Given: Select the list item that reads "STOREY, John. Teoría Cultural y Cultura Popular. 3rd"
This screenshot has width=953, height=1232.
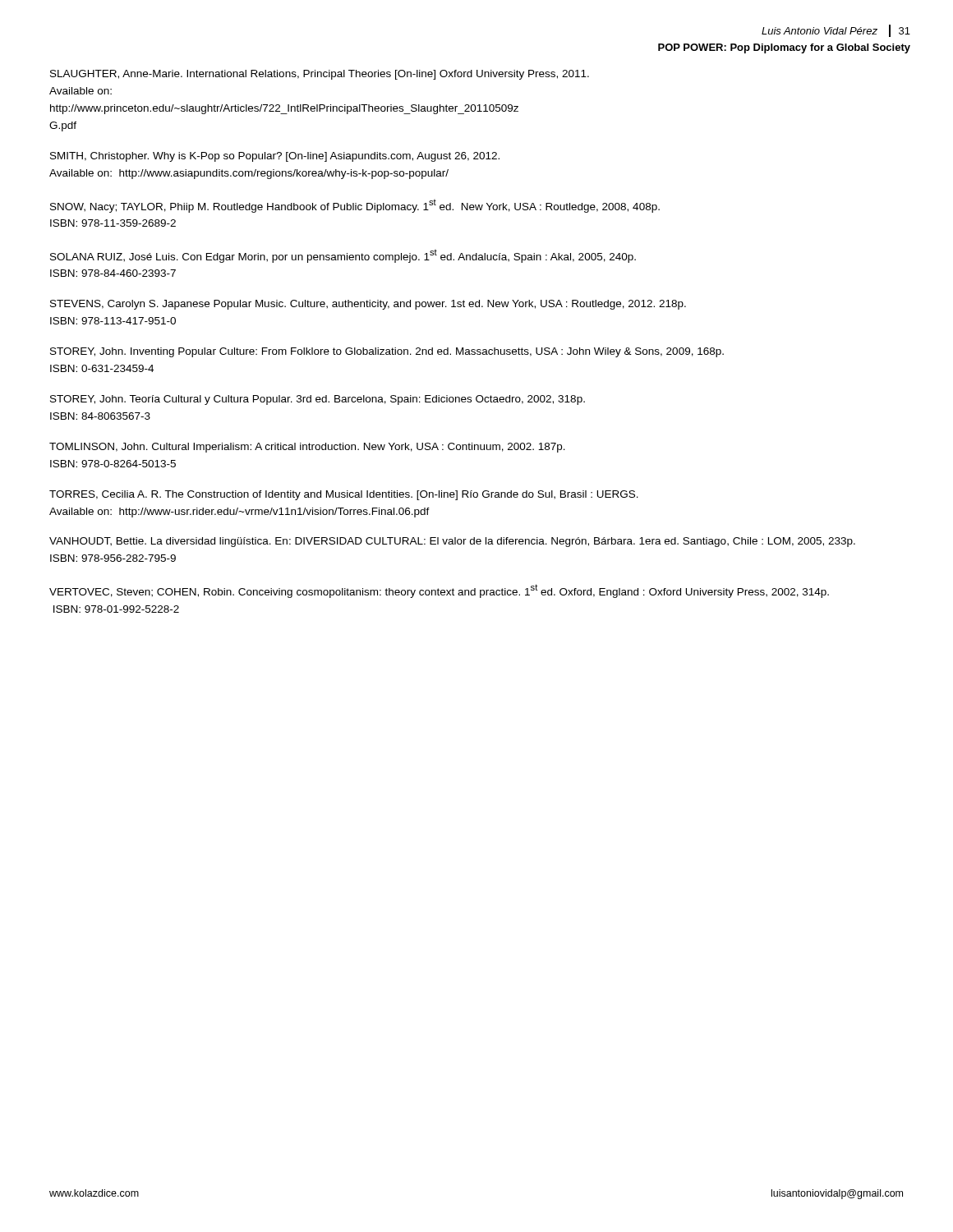Looking at the screenshot, I should (x=317, y=407).
